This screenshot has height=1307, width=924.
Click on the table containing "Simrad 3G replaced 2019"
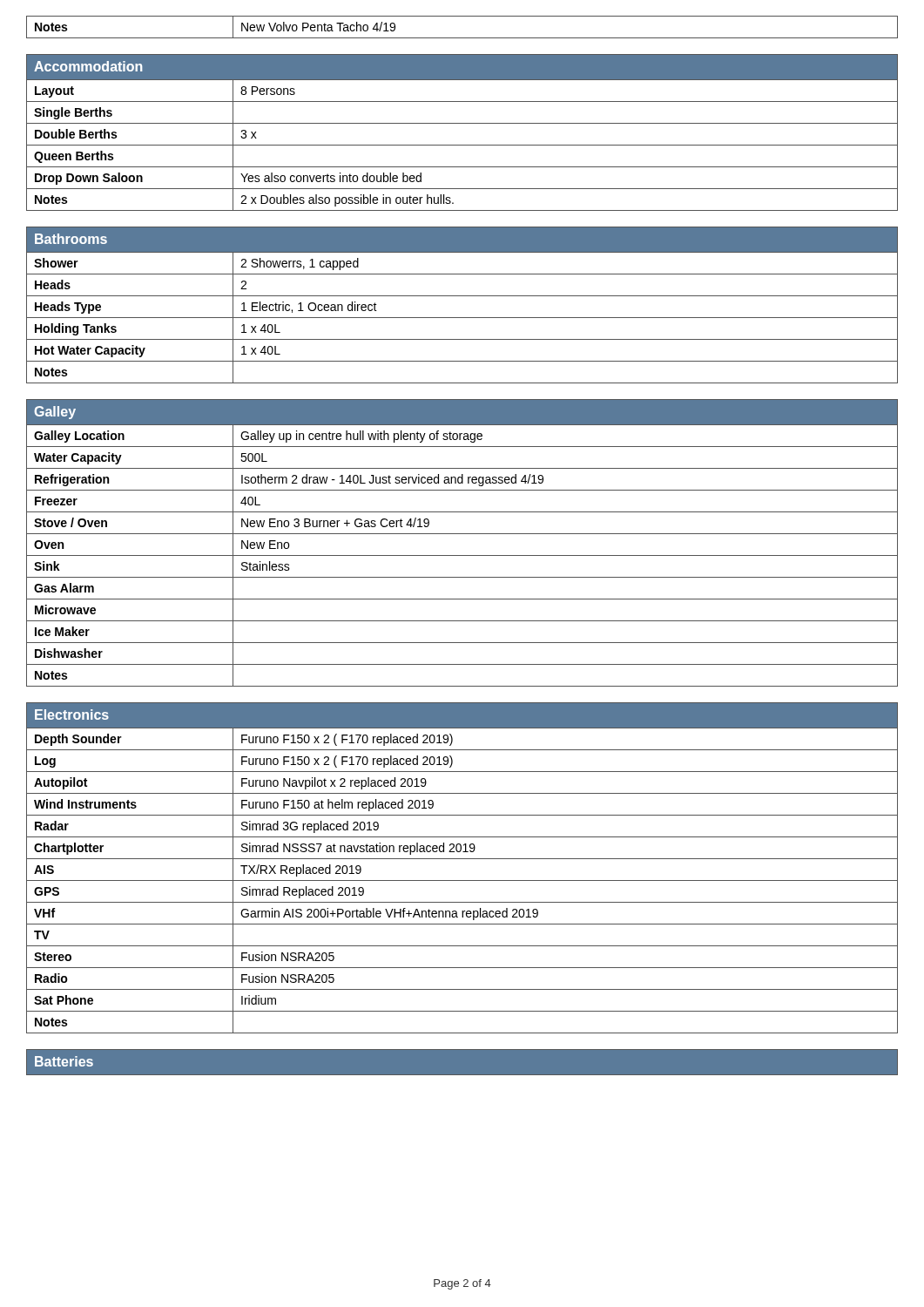tap(462, 868)
